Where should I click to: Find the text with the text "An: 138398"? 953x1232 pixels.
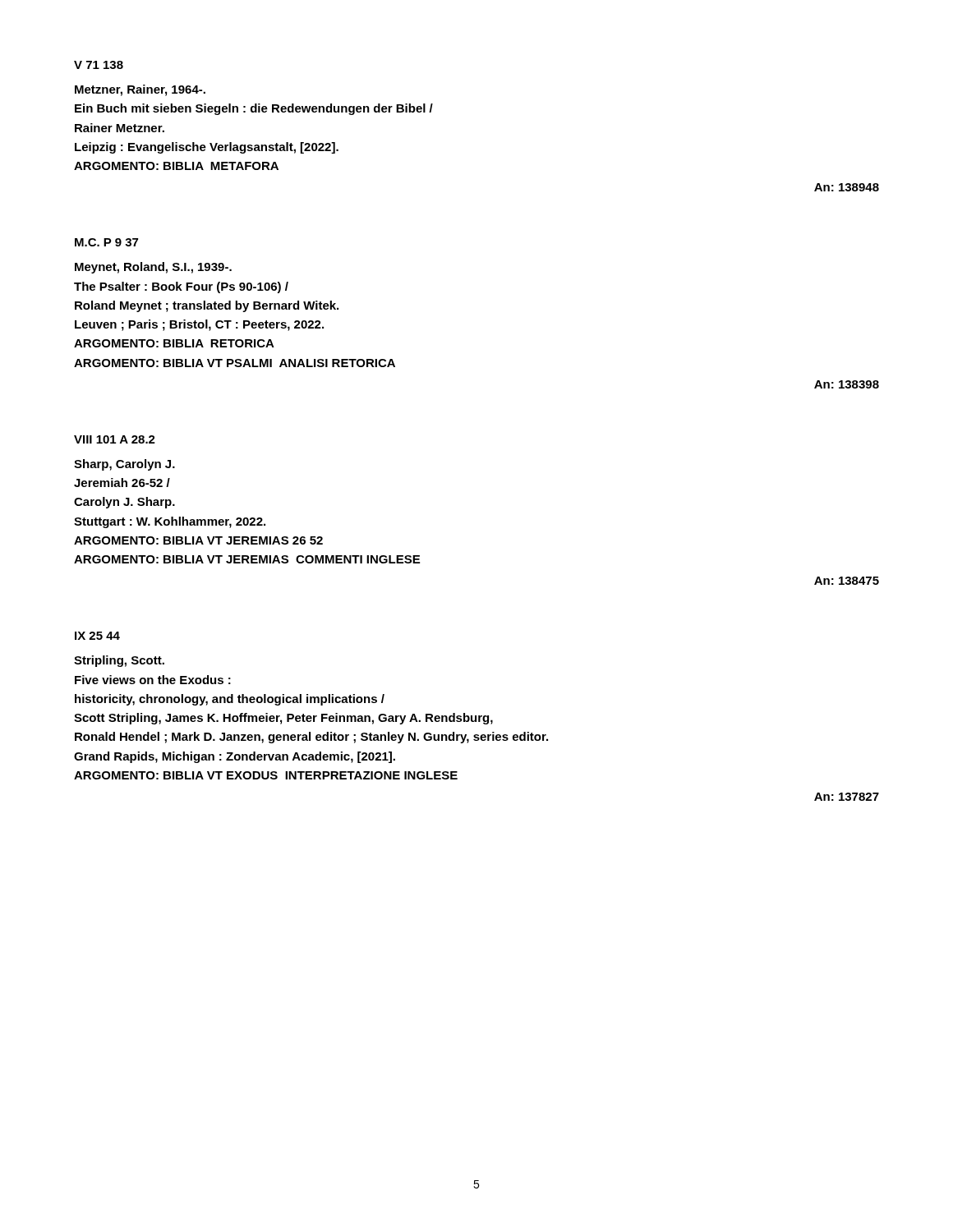(x=847, y=384)
